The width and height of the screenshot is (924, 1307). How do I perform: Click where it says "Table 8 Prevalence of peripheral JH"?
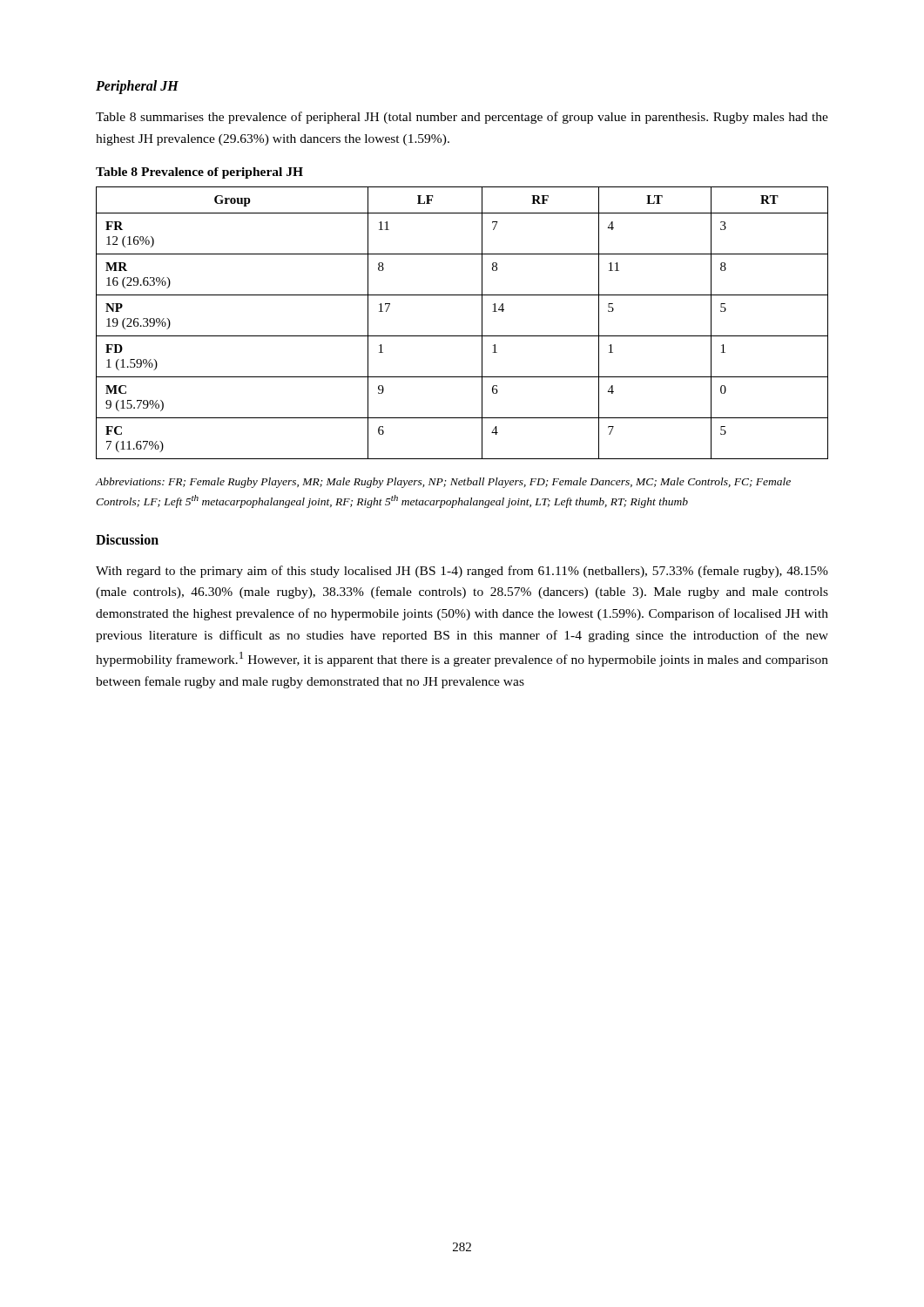point(199,171)
